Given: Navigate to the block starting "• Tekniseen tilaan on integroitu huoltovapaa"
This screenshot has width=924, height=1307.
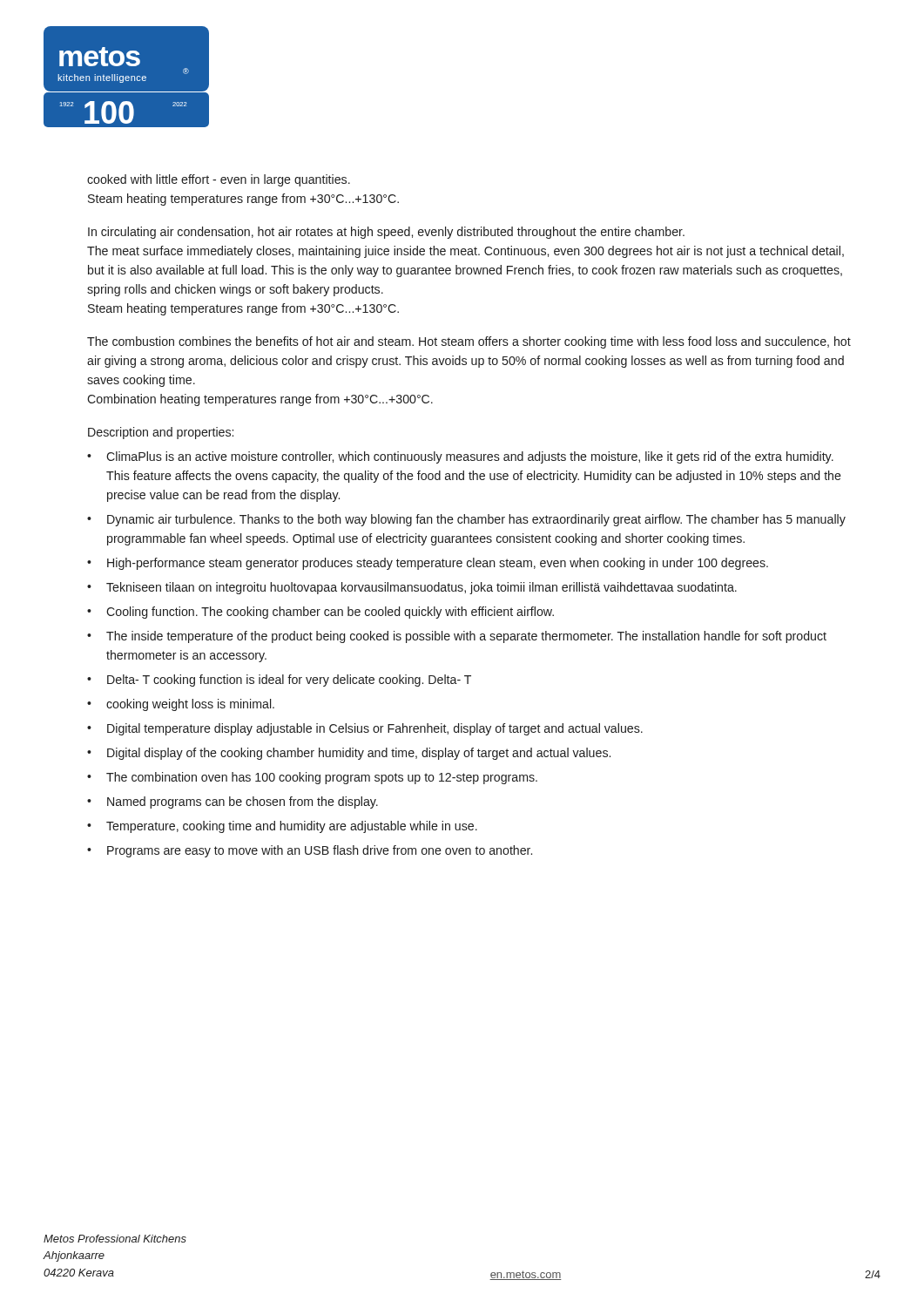Looking at the screenshot, I should click(x=471, y=587).
